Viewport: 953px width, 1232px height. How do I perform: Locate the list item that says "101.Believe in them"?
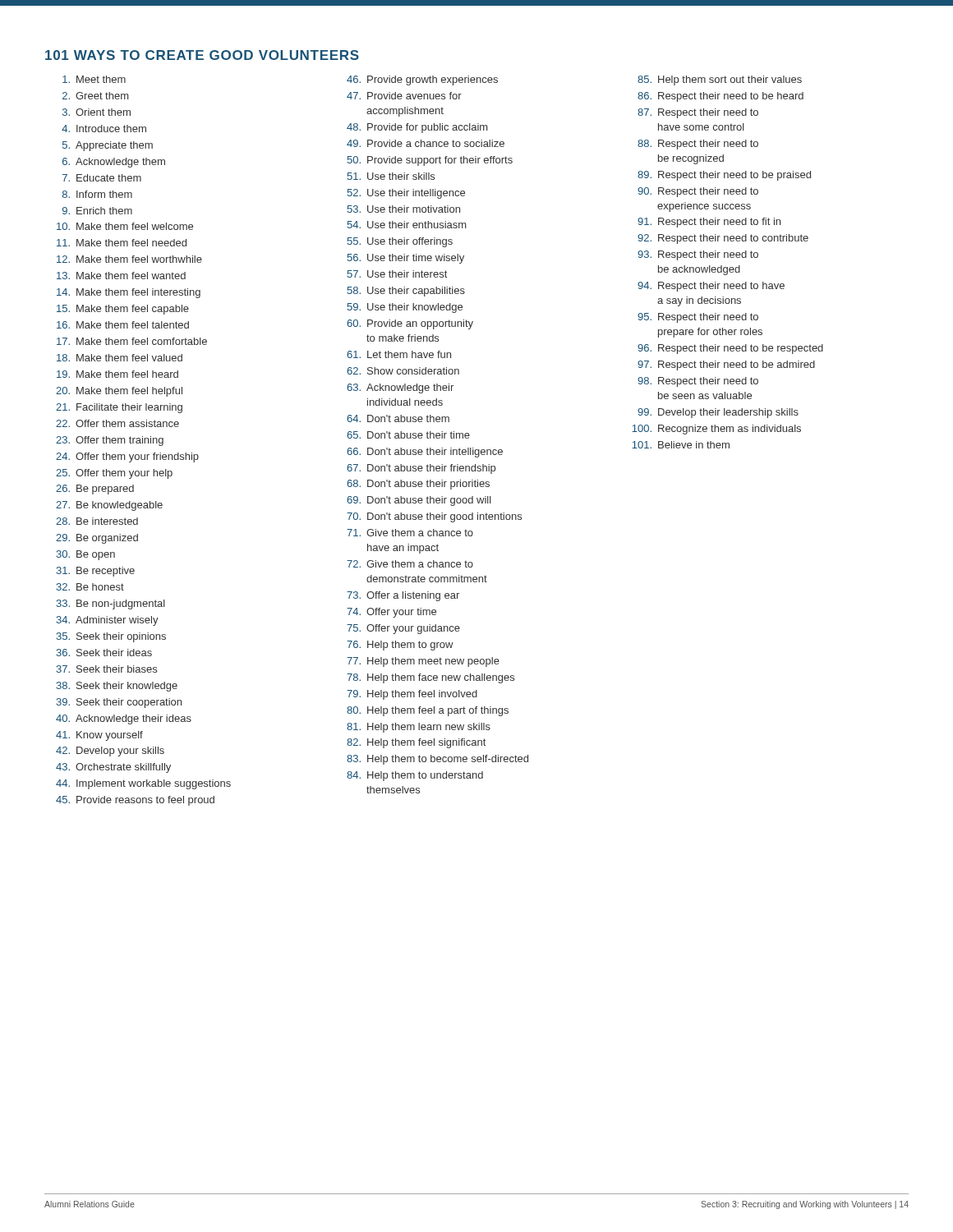681,445
